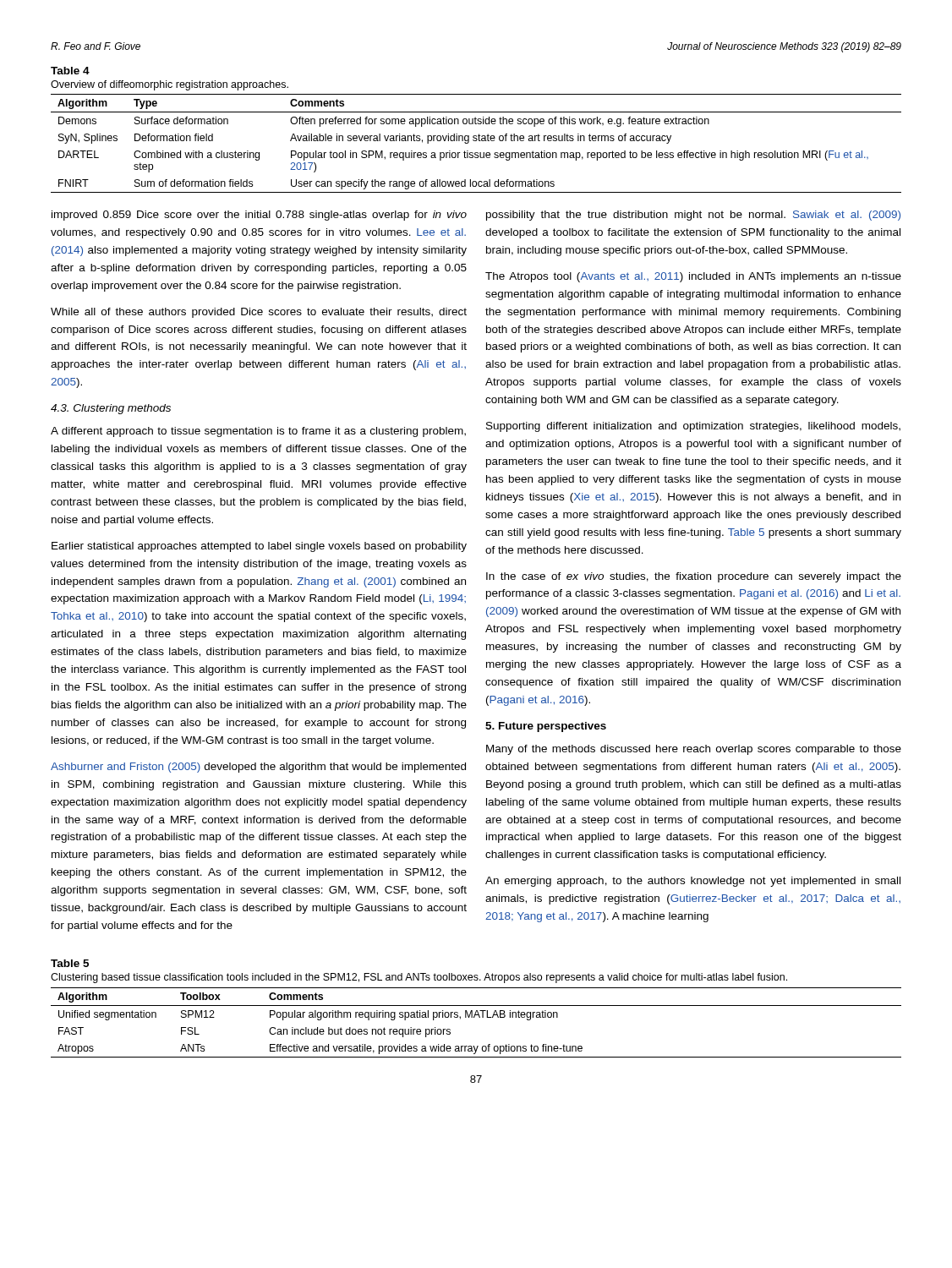Click on the element starting "An emerging approach, to the"
Viewport: 952px width, 1268px height.
click(693, 899)
